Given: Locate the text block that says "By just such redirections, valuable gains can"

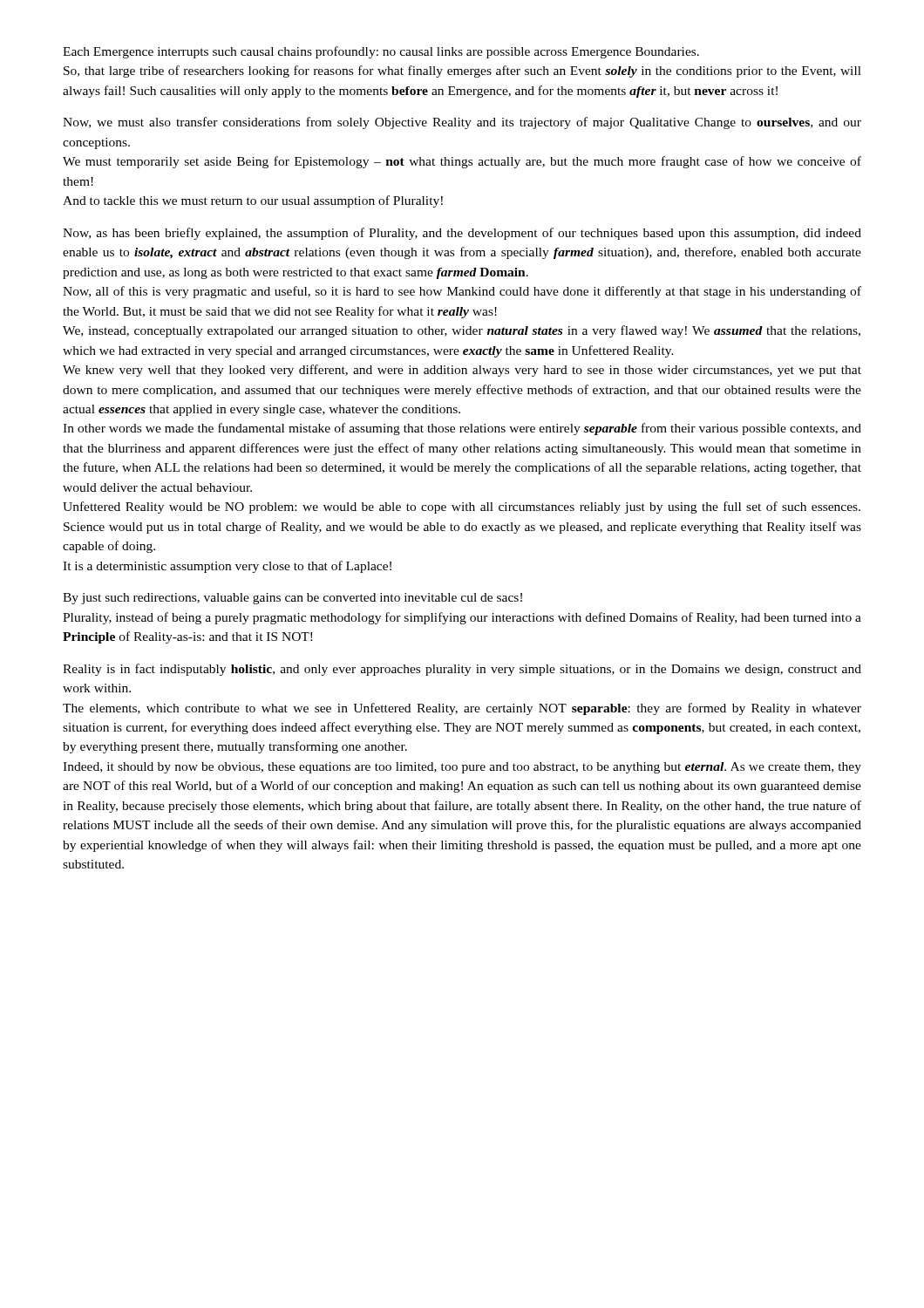Looking at the screenshot, I should (x=462, y=617).
